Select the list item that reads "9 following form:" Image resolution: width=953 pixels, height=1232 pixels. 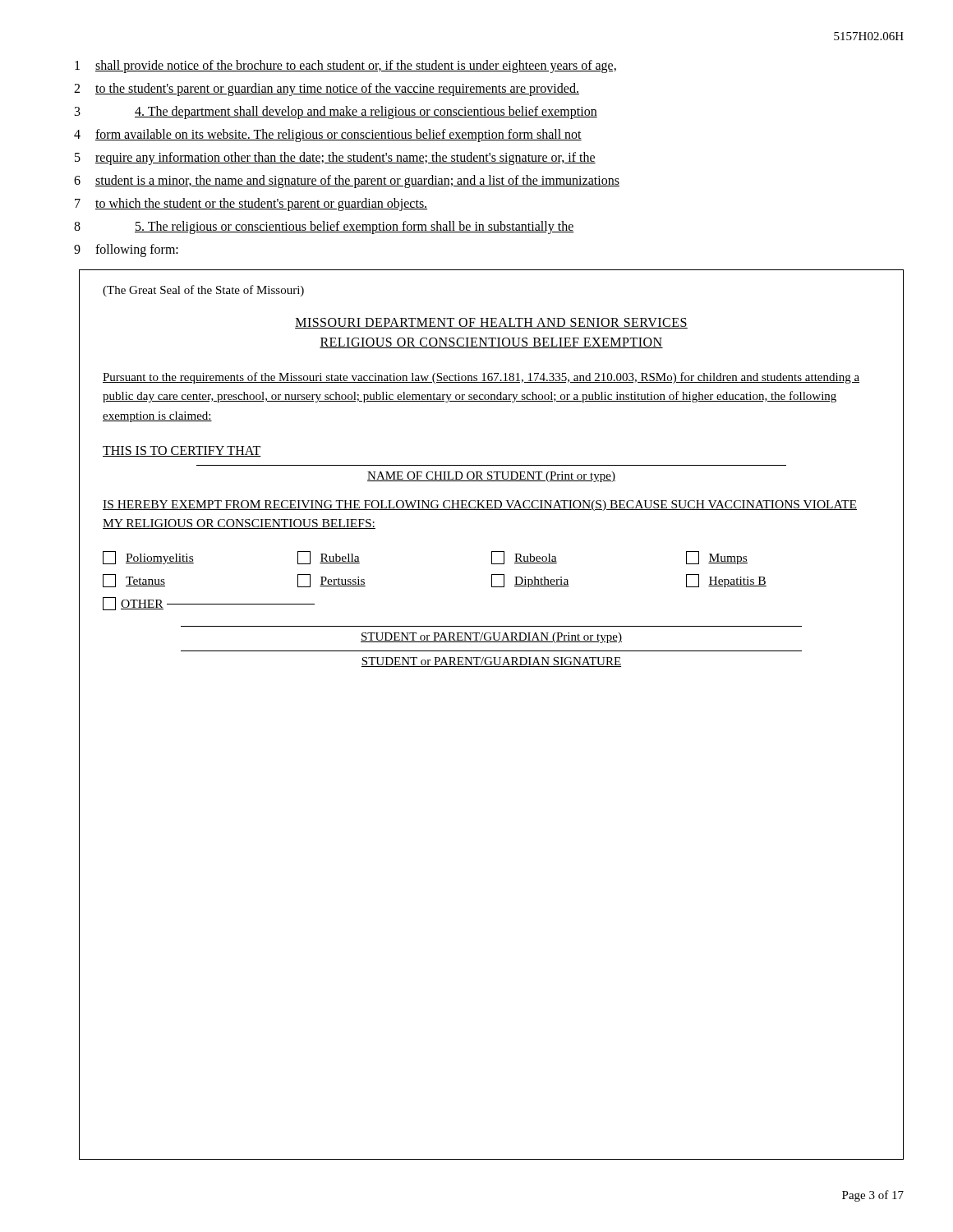126,251
